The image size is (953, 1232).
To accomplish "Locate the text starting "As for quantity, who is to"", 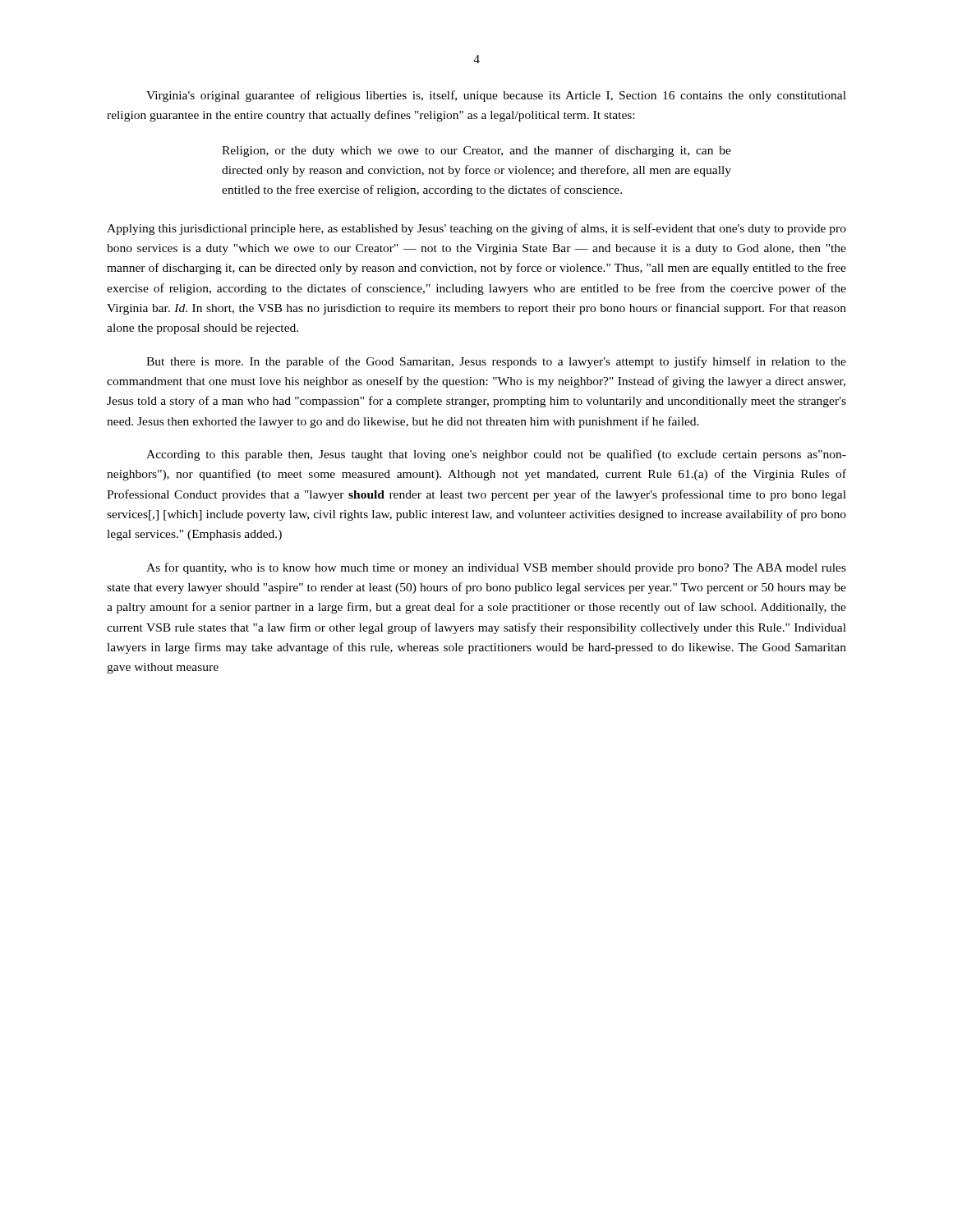I will pyautogui.click(x=476, y=617).
